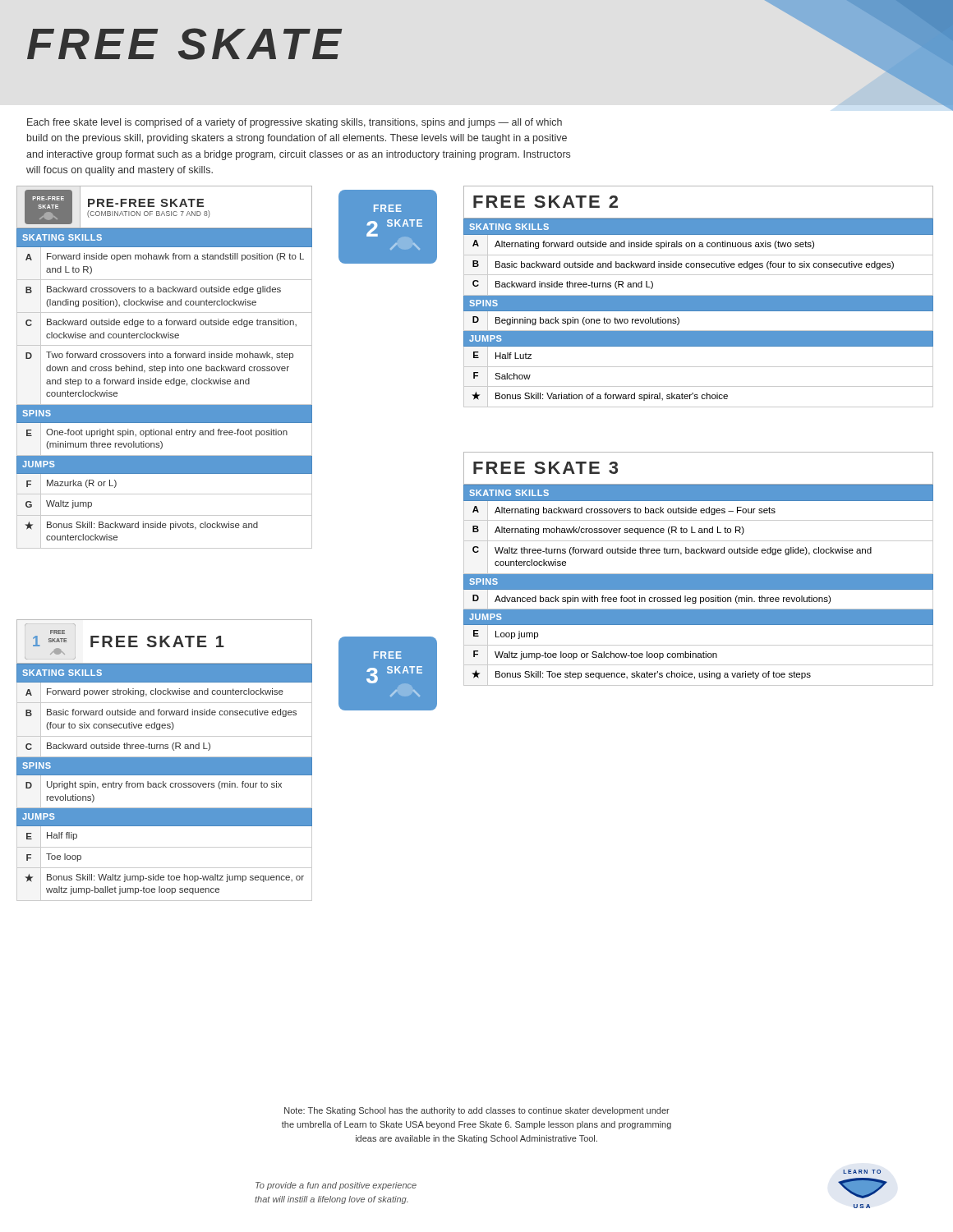Viewport: 953px width, 1232px height.
Task: Point to the text block starting "PRE-FREE SKATE PRE-FREE SKATE (COMBINATION OF BASIC 7"
Action: (164, 207)
